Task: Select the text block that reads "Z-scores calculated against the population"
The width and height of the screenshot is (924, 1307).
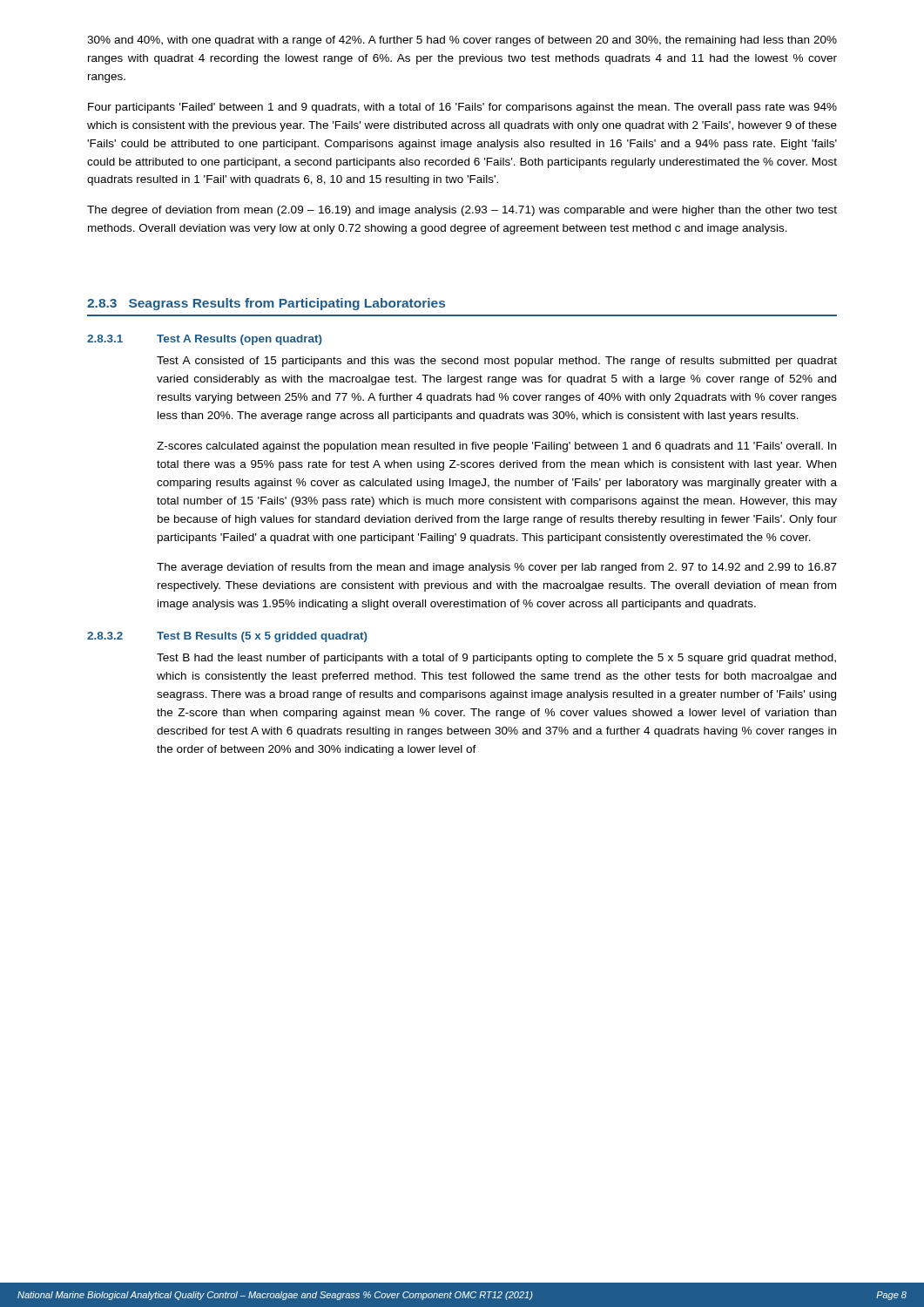Action: click(x=497, y=491)
